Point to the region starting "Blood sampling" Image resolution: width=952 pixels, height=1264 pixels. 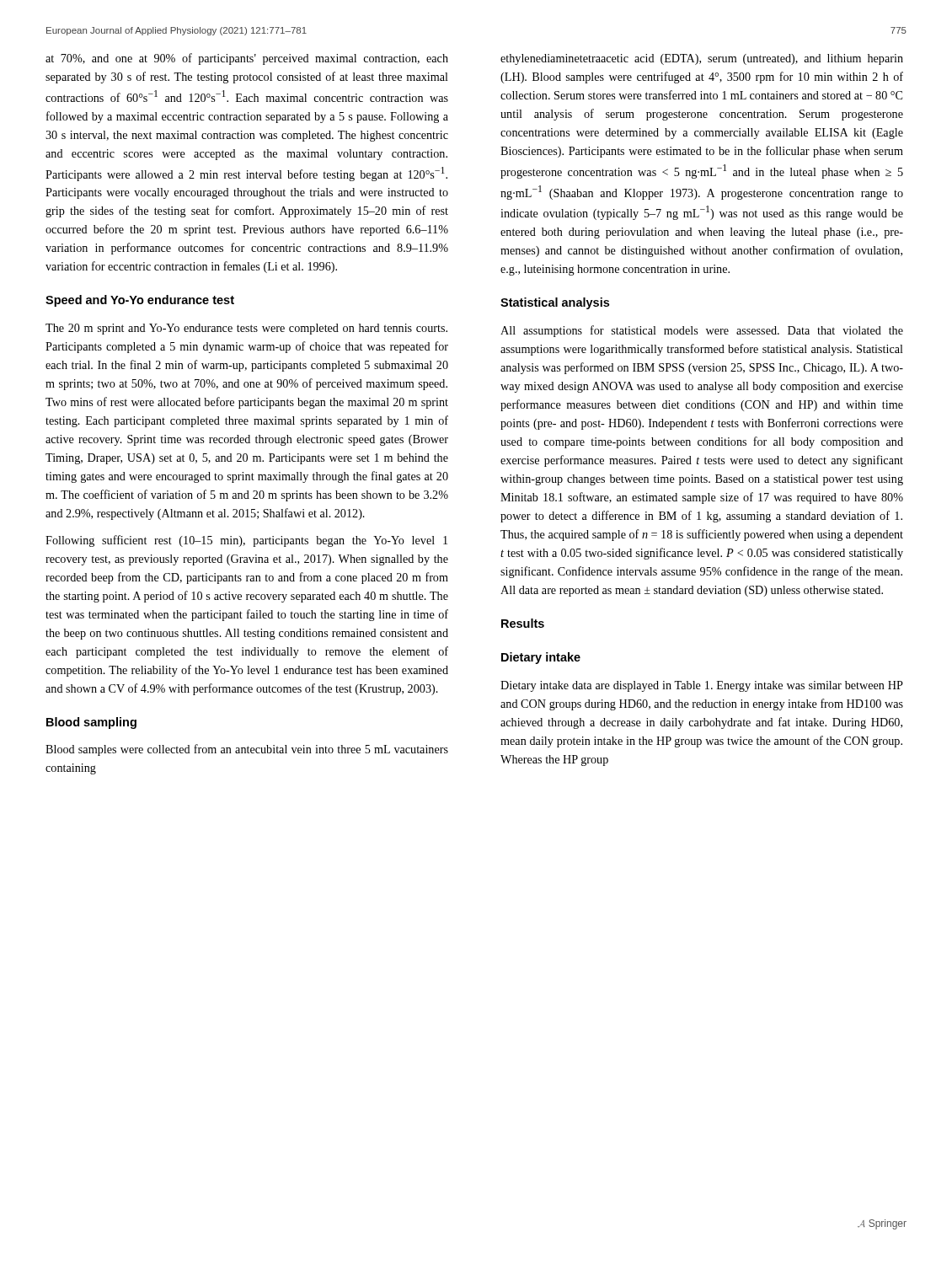91,722
